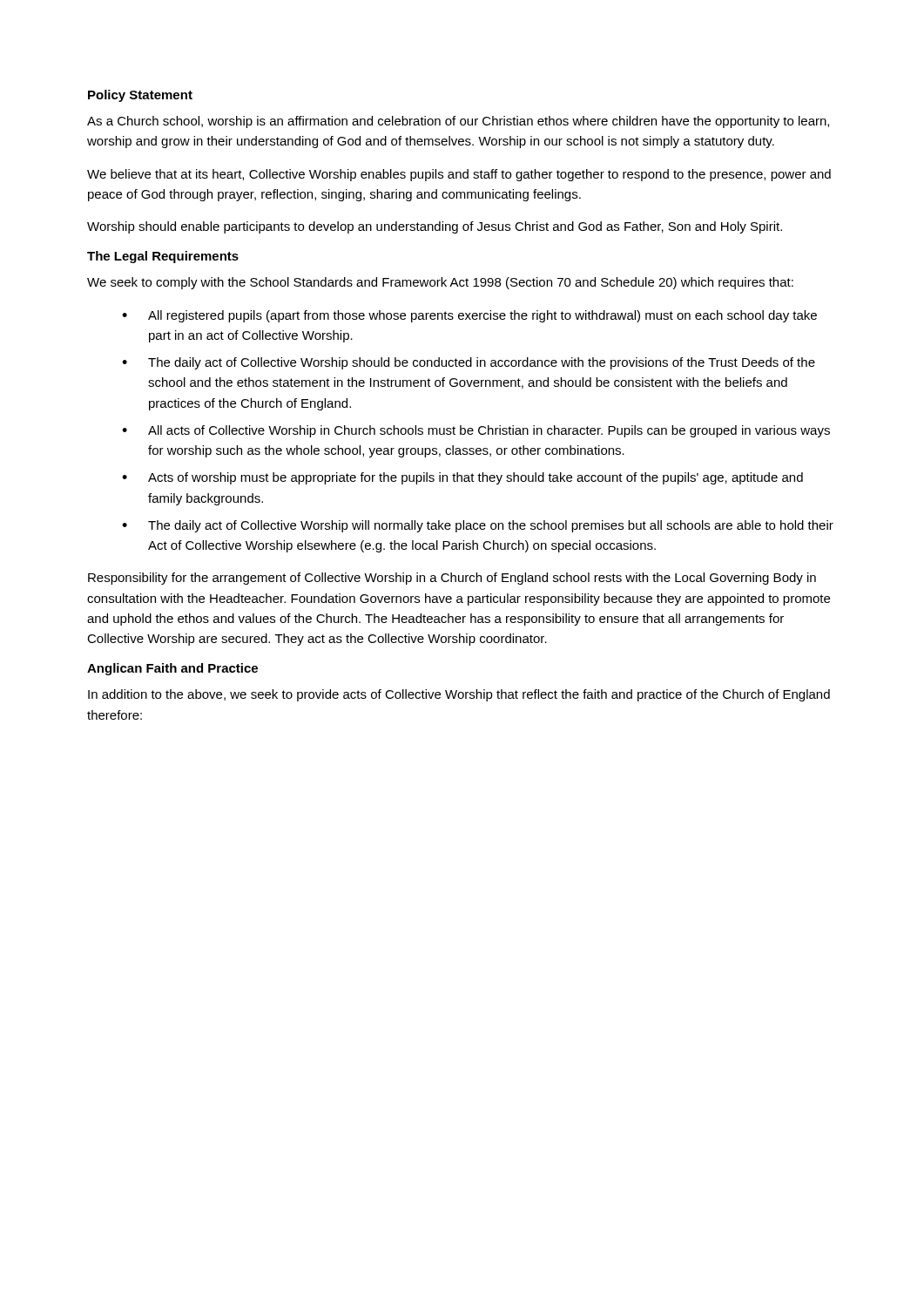Locate the passage starting "Anglican Faith and Practice"

pos(173,668)
